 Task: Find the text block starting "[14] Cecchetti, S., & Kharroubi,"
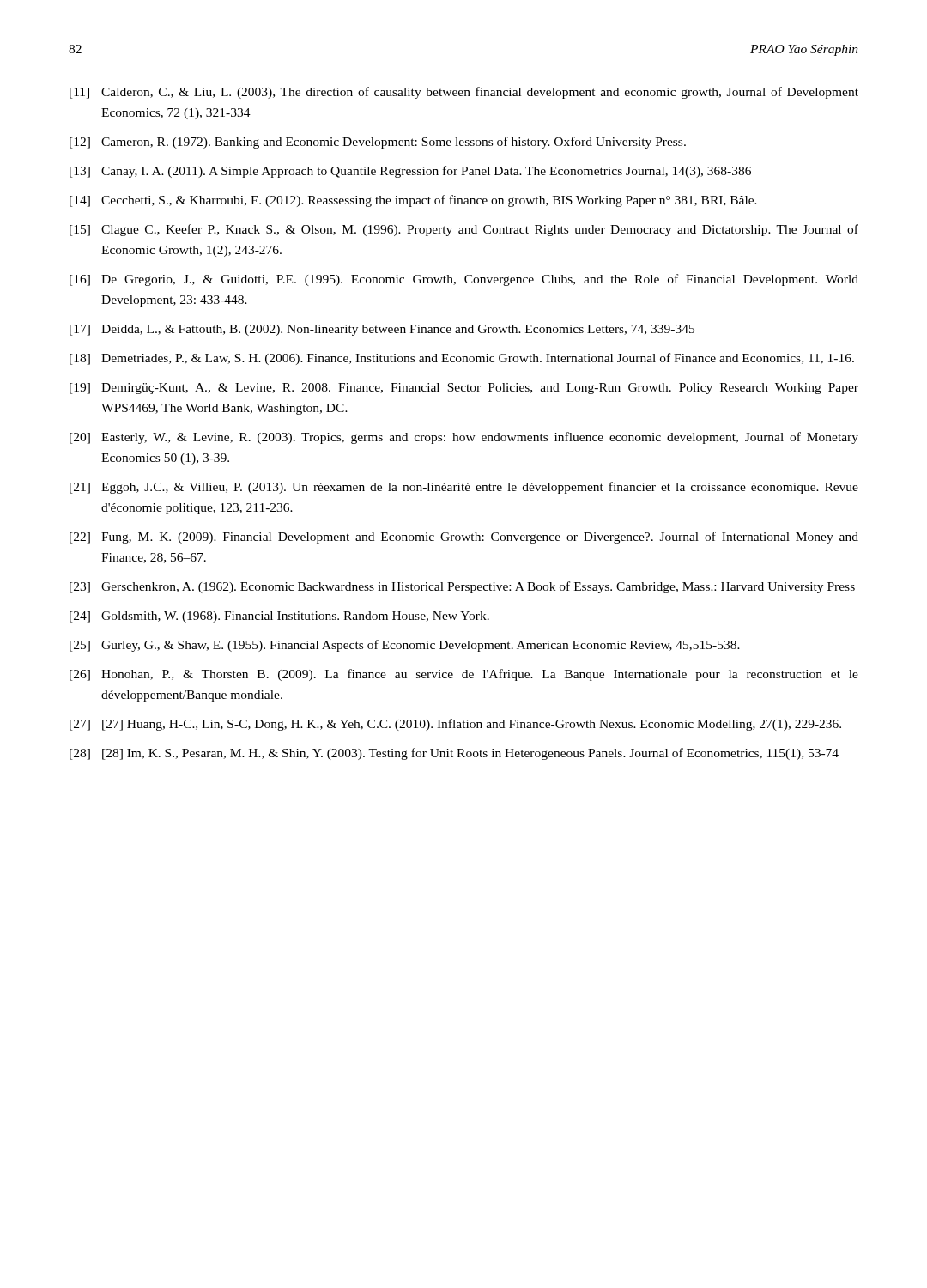pyautogui.click(x=464, y=200)
